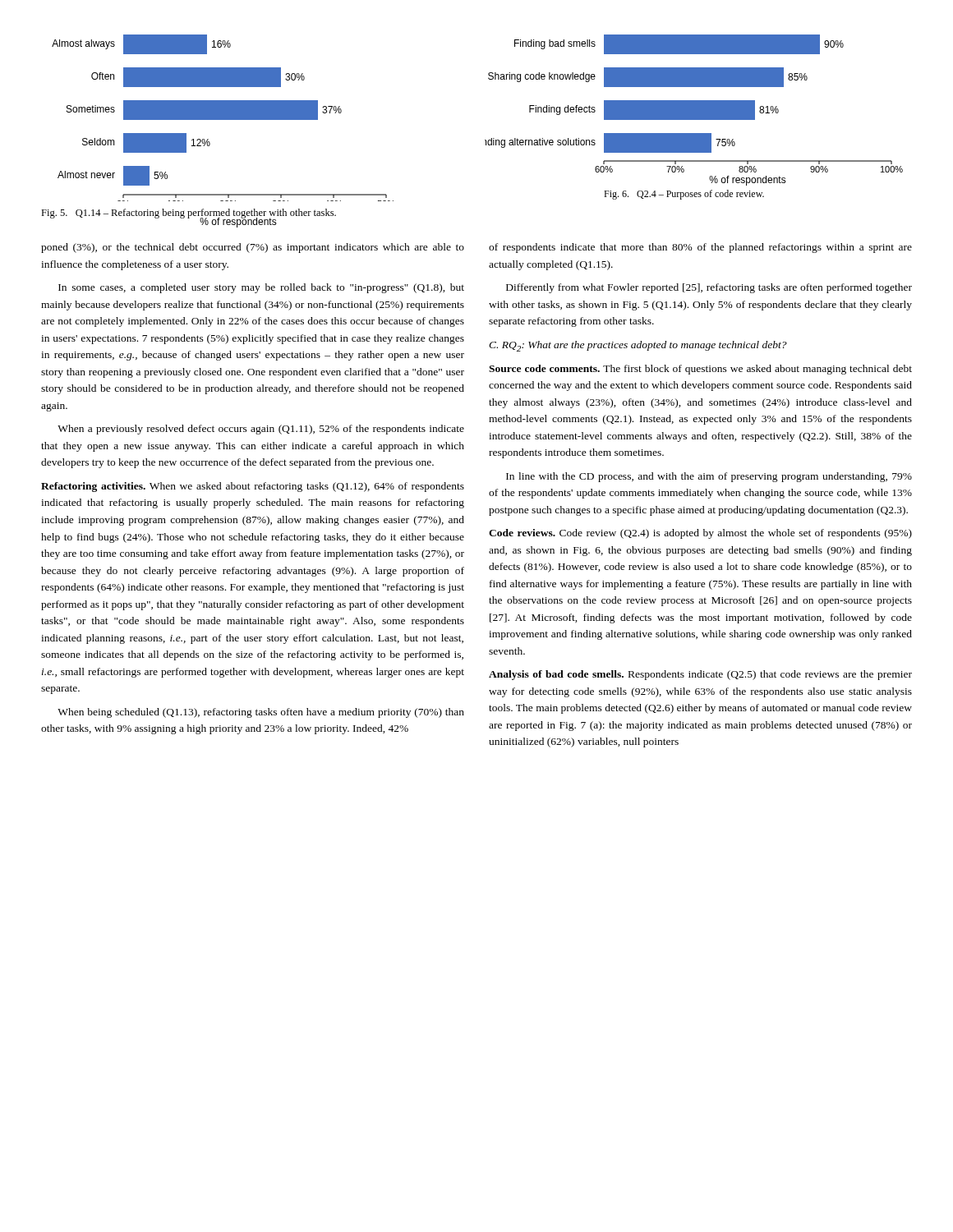The image size is (953, 1232).
Task: Find the text block starting "C. RQ2: What are the"
Action: click(638, 346)
